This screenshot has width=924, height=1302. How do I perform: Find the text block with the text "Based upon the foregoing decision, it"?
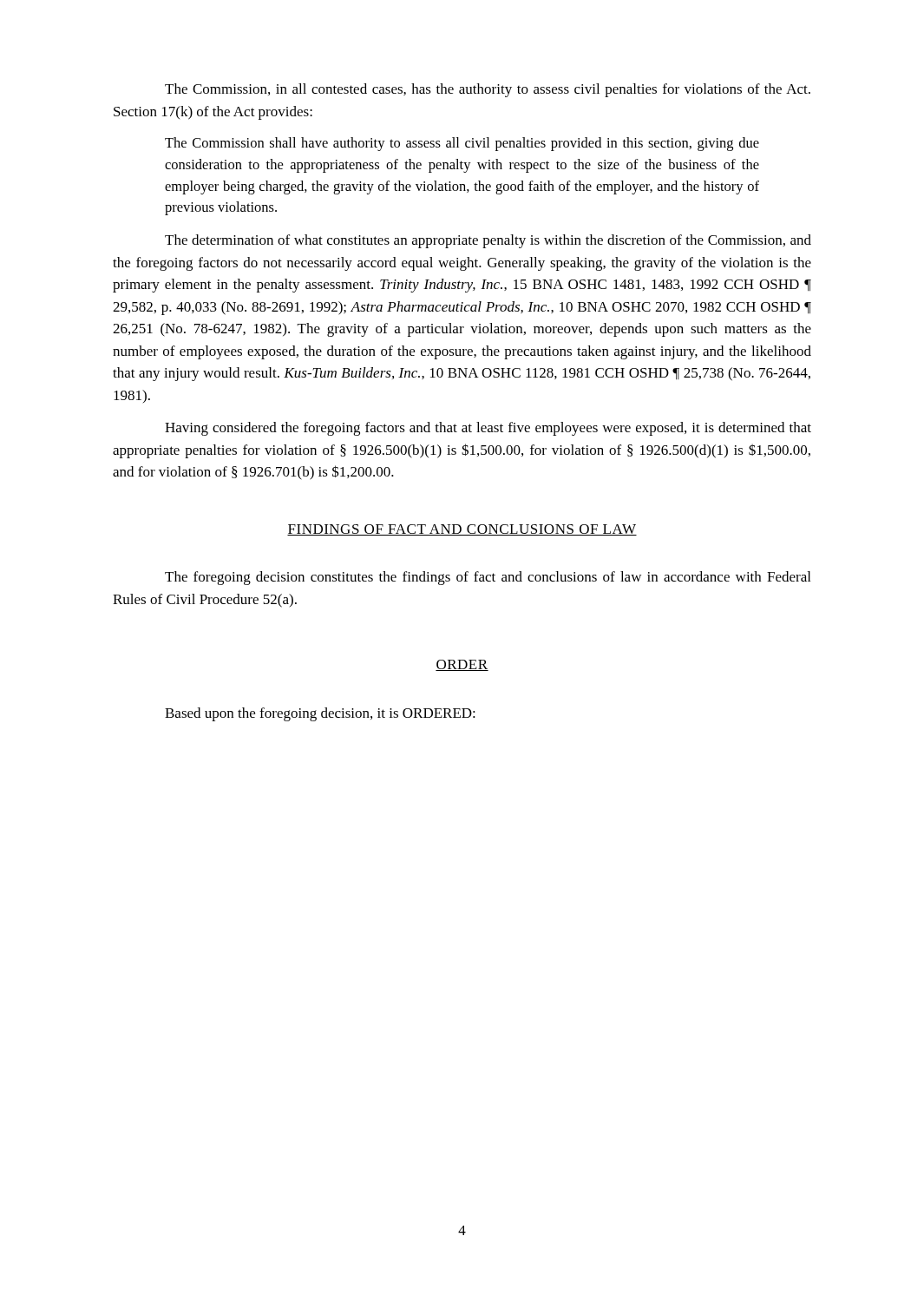(x=462, y=713)
